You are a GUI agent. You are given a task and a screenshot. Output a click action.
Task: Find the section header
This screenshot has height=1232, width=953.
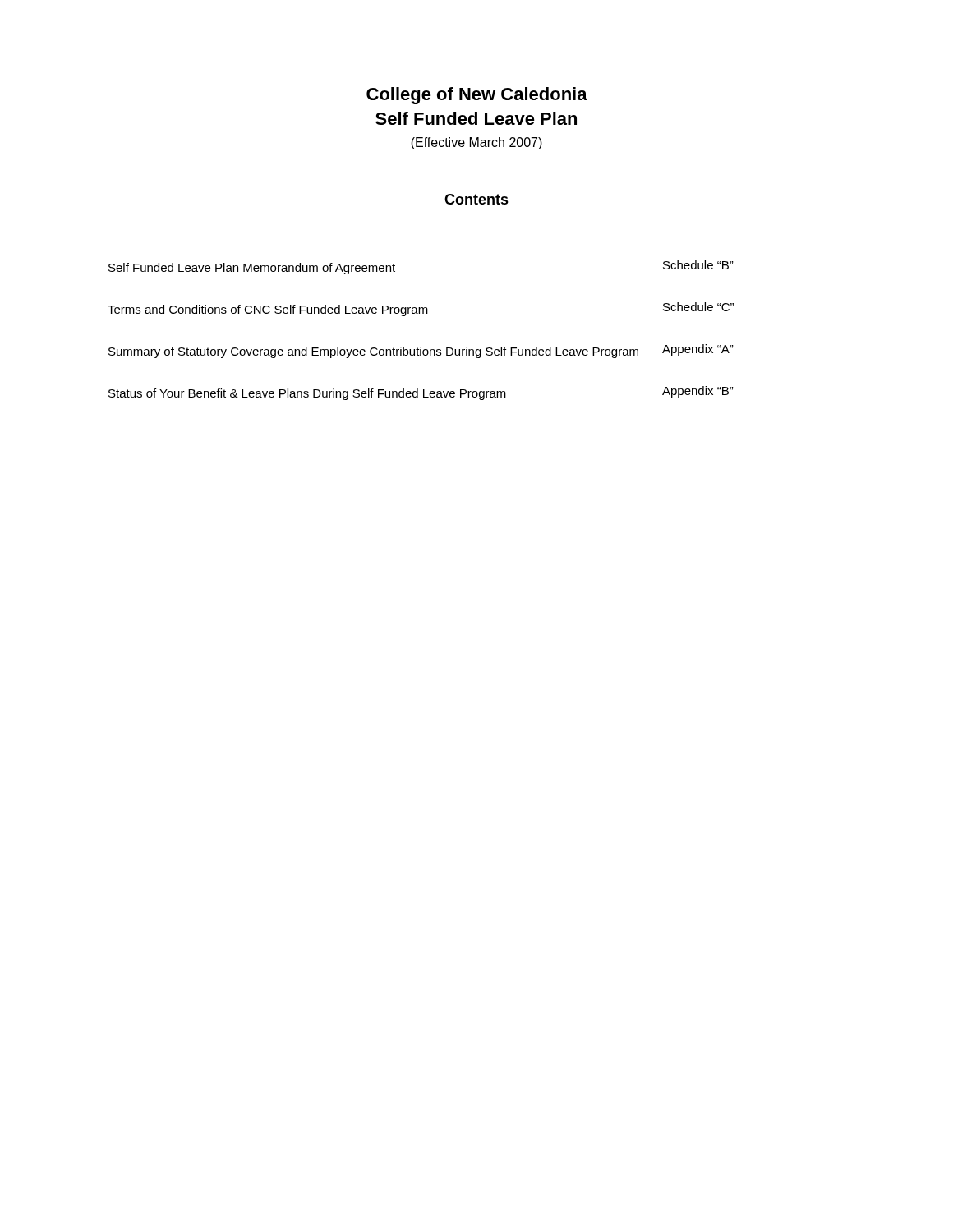pos(476,200)
